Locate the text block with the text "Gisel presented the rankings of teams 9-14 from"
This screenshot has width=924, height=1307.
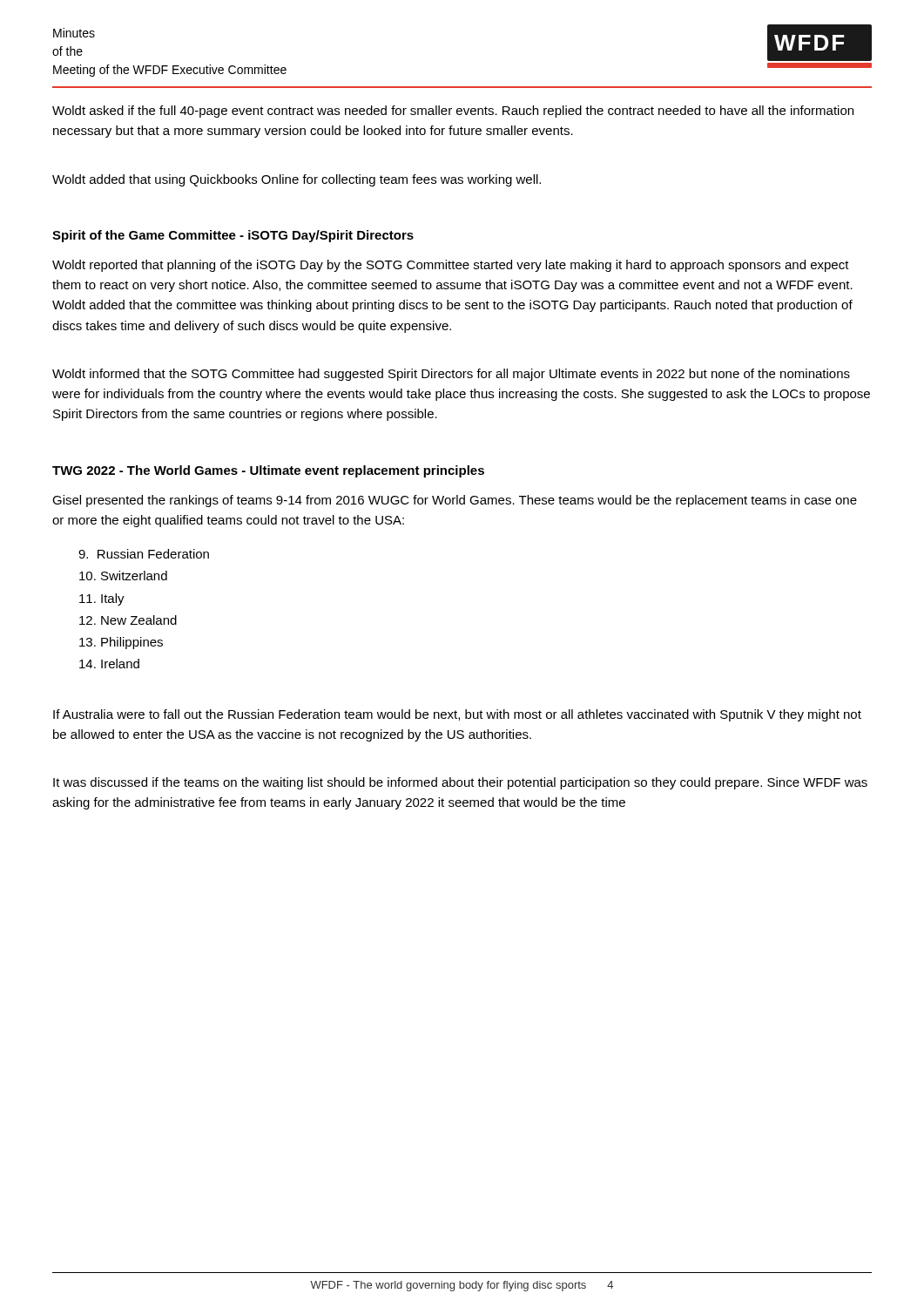pos(455,509)
